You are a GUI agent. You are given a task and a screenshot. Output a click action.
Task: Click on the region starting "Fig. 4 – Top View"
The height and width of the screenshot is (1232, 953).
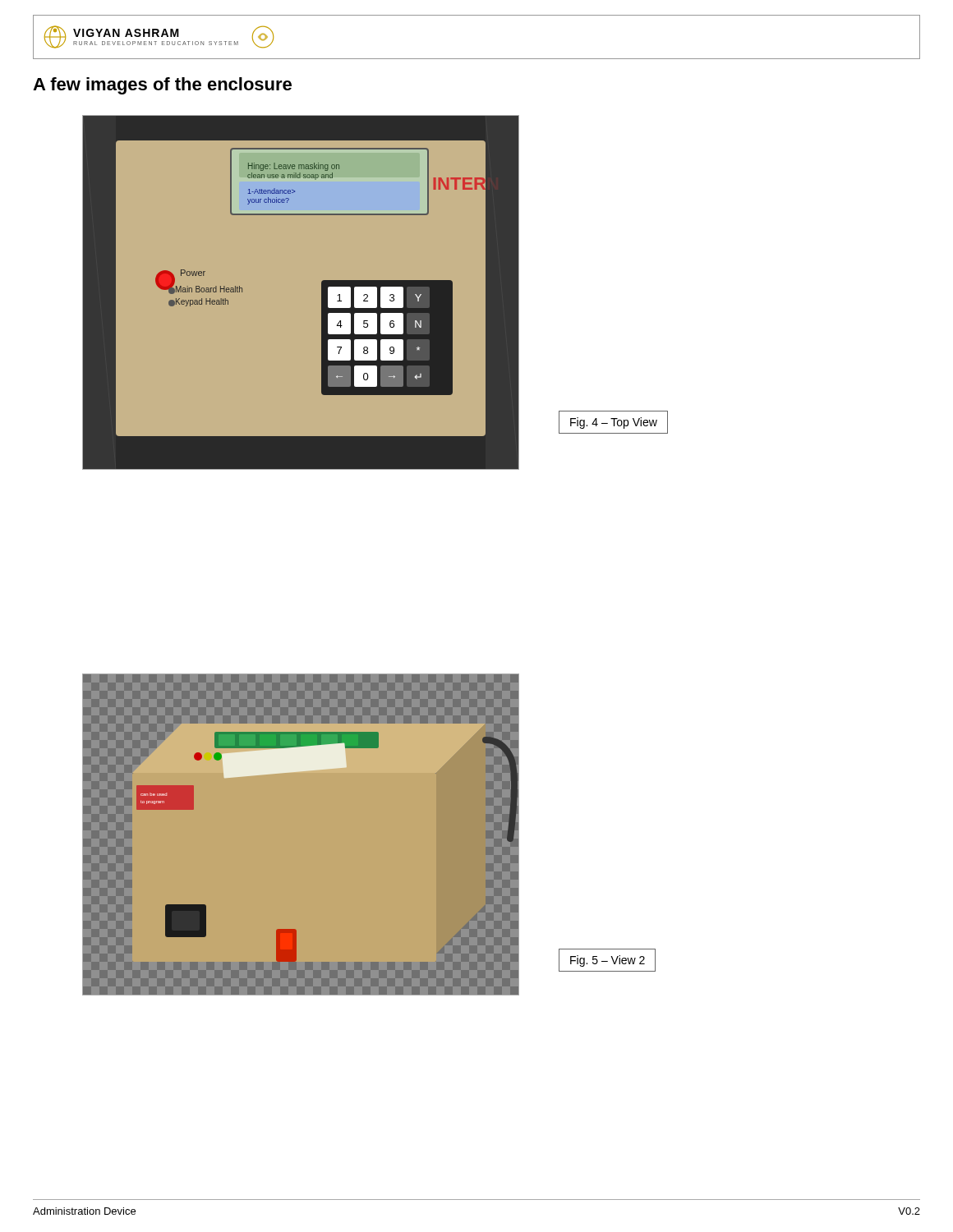pos(613,422)
